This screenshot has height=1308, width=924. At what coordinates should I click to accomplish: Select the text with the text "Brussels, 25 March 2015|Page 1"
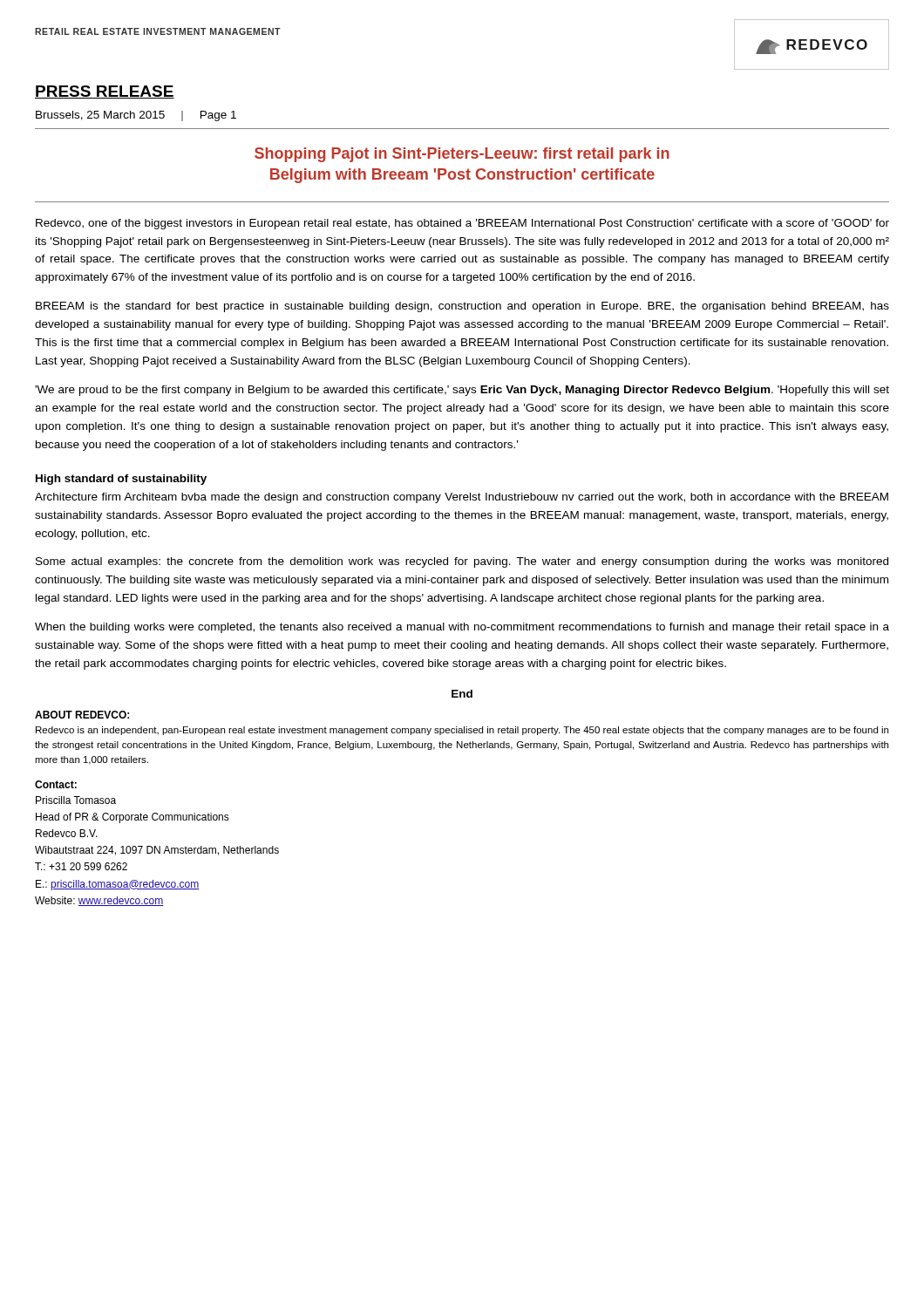136,115
